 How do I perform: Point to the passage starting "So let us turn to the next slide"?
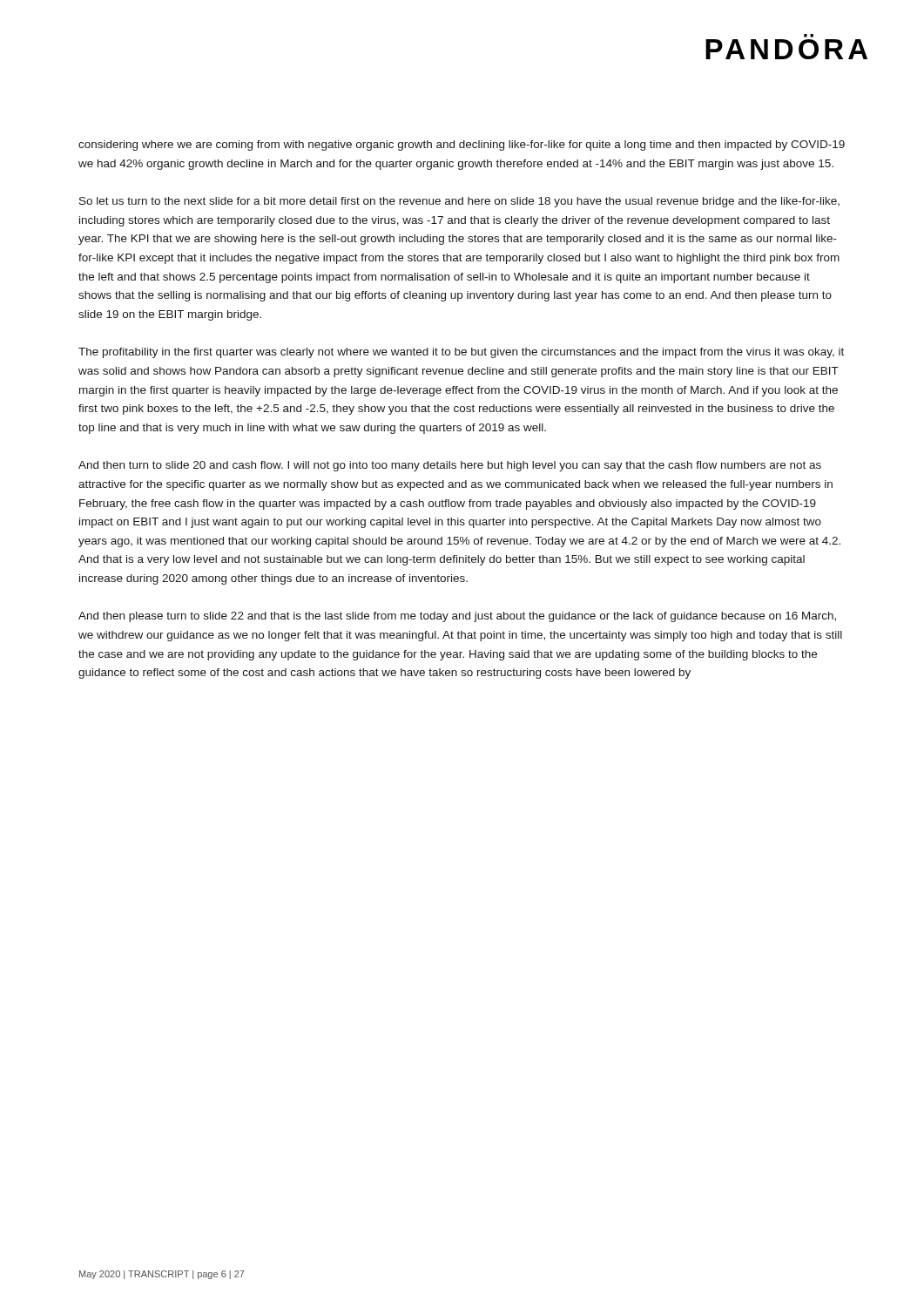point(459,257)
